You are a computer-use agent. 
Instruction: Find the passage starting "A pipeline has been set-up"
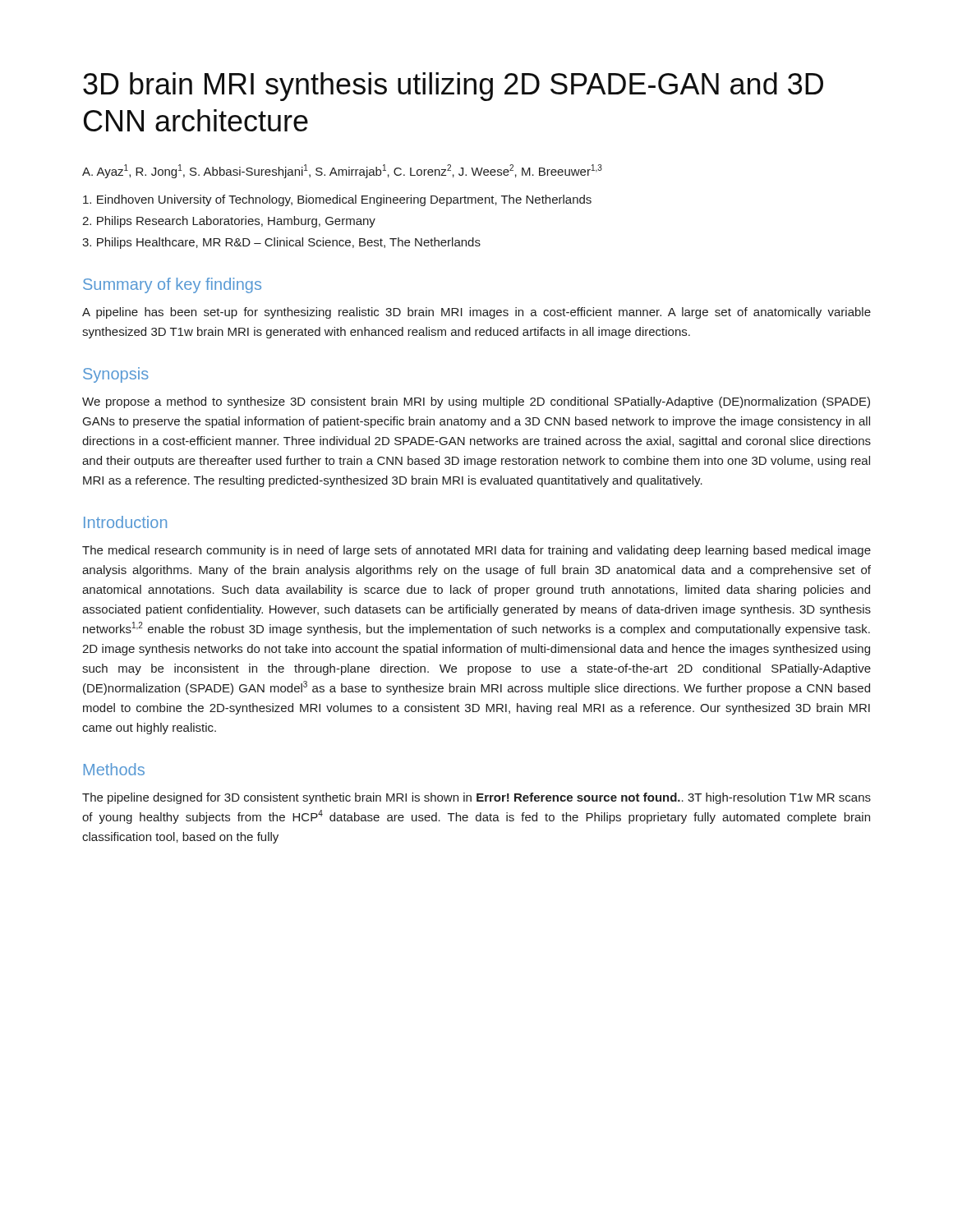(x=476, y=321)
